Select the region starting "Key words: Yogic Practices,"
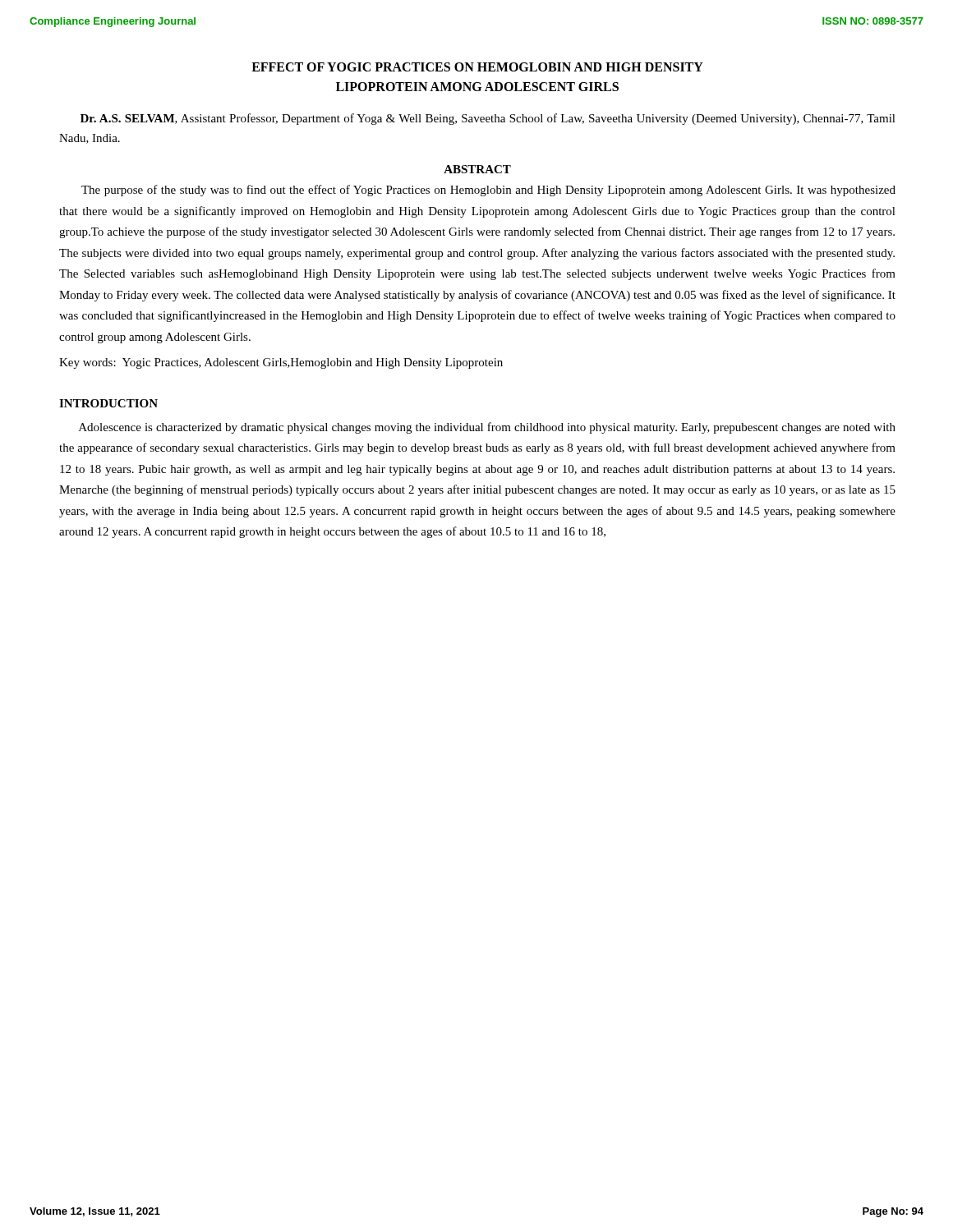 (x=281, y=362)
